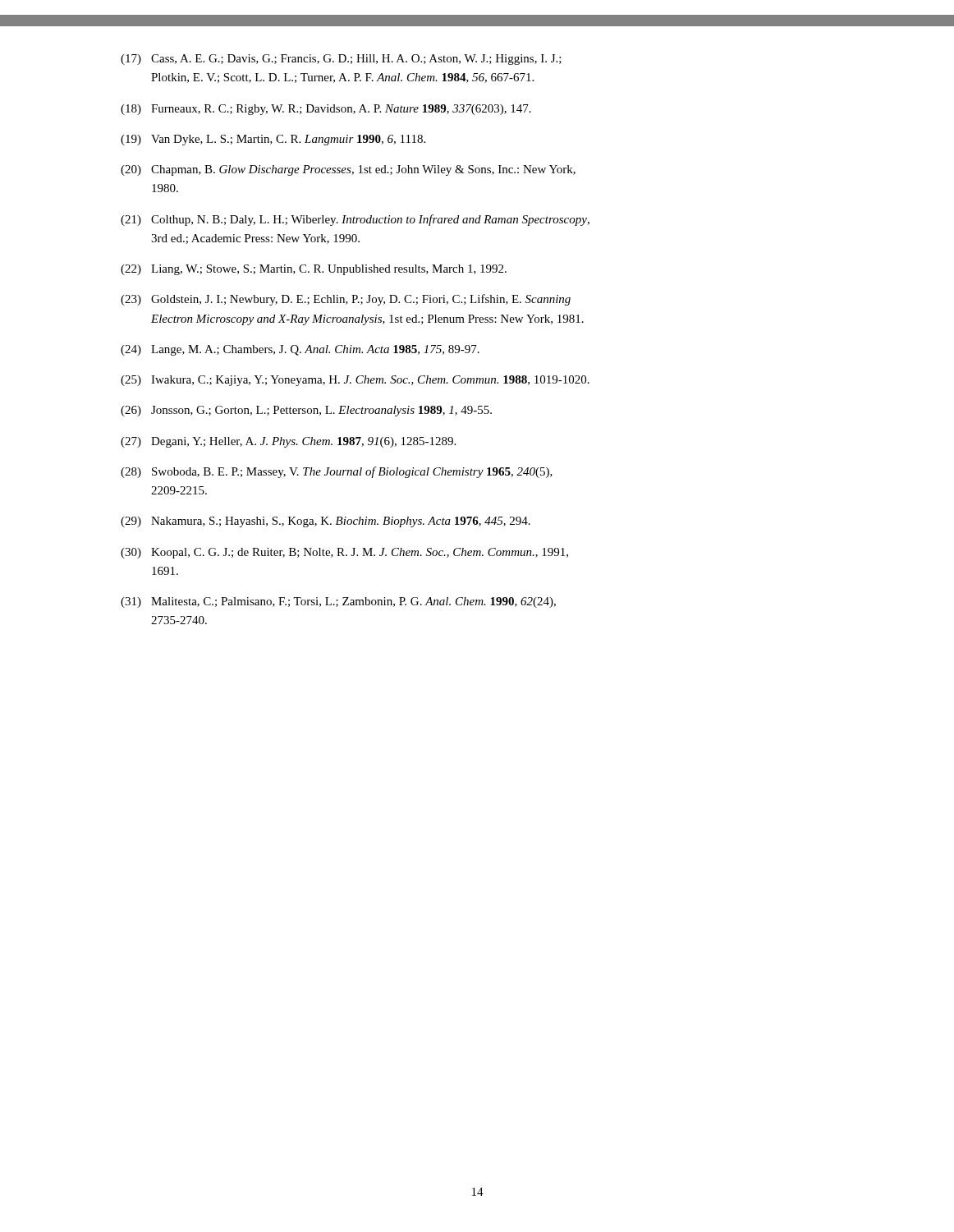
Task: Select the list item with the text "(18) Furneaux, R. C.; Rigby, W. R.;"
Action: (x=485, y=108)
